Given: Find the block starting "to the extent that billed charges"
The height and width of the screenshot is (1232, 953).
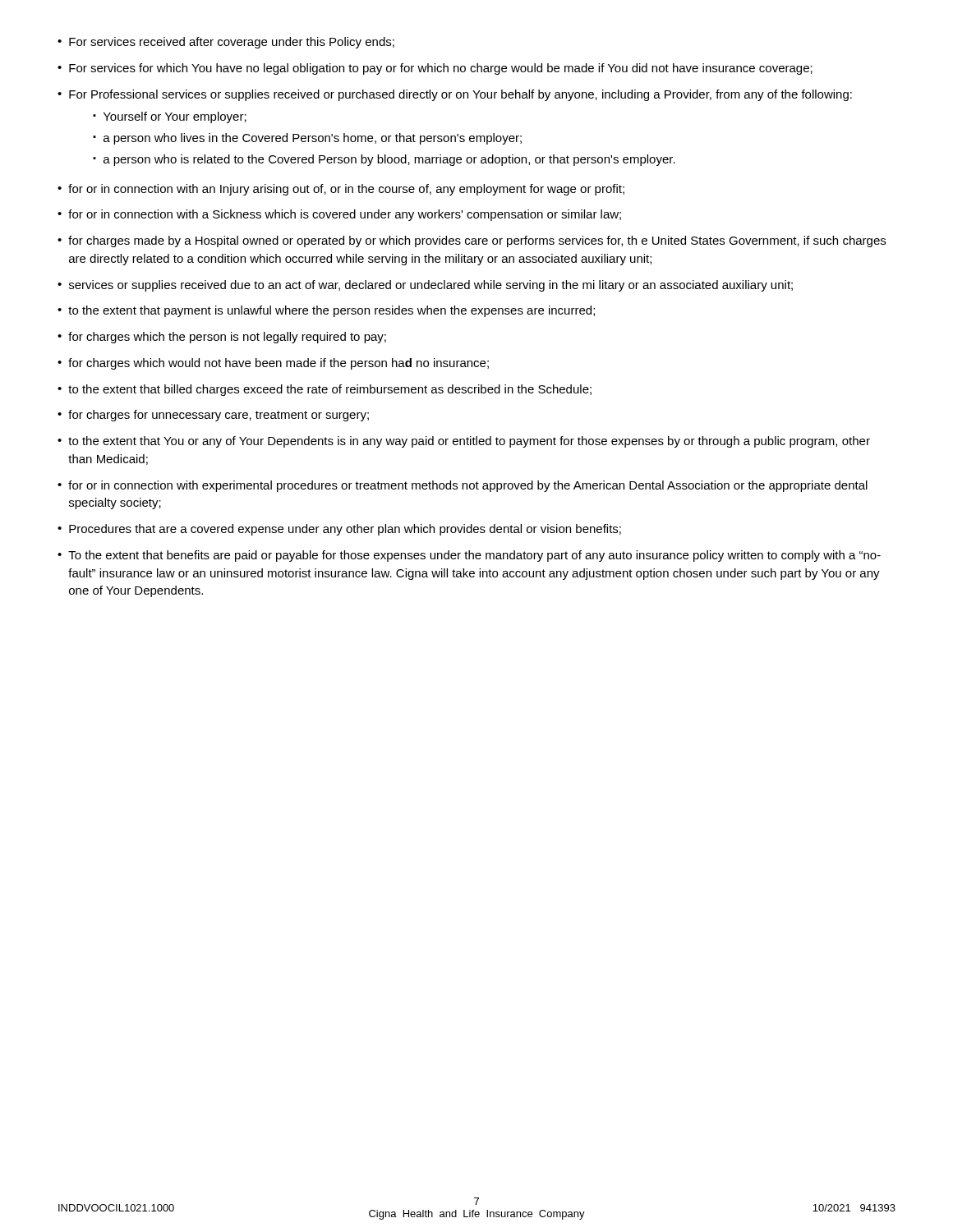Looking at the screenshot, I should coord(482,389).
